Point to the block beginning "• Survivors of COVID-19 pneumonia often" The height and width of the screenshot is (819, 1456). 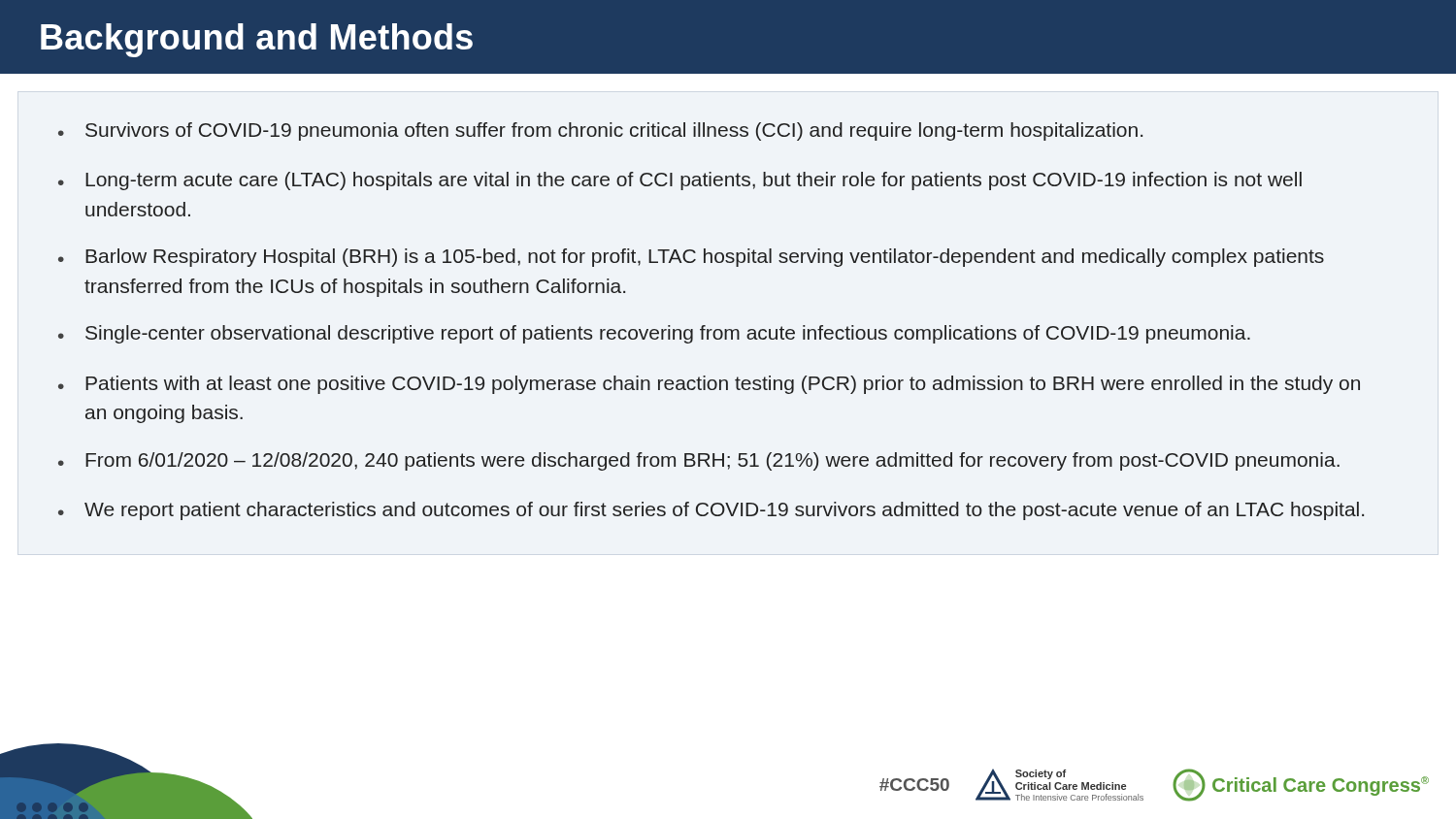[601, 132]
